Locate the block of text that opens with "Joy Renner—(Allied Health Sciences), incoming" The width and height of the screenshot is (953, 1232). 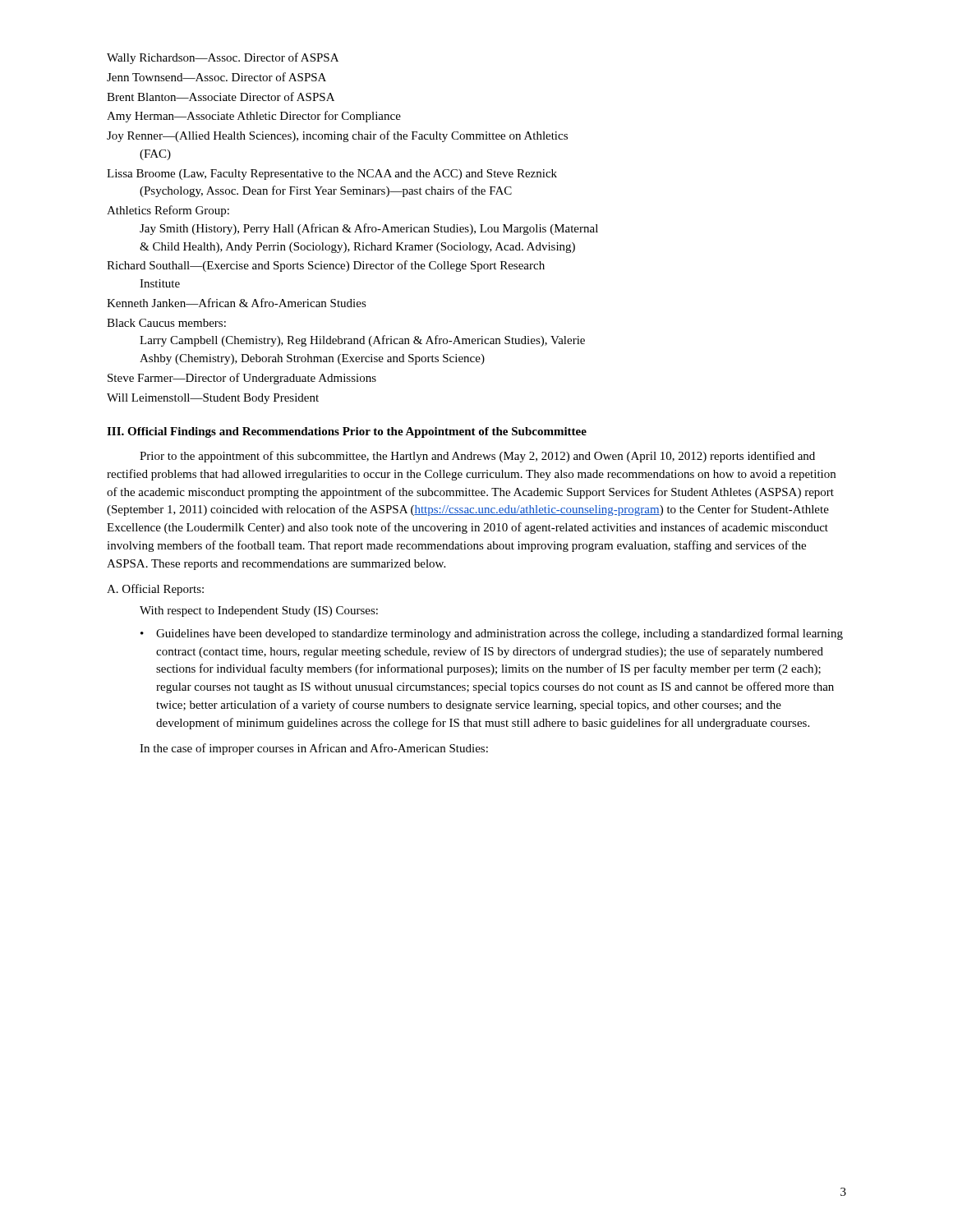click(338, 146)
